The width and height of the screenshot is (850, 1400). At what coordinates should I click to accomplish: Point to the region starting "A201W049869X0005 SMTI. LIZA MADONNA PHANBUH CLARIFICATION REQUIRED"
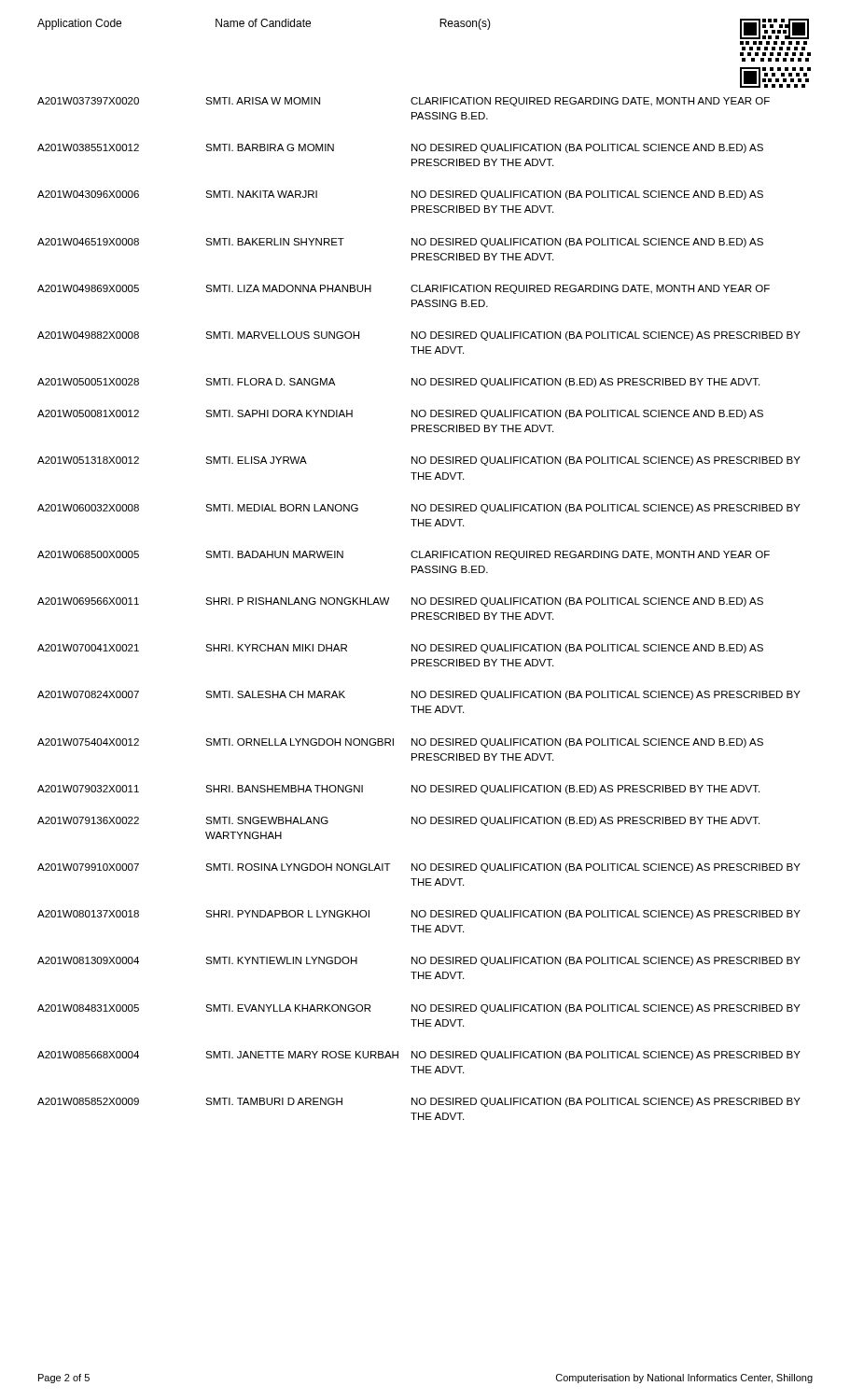(x=425, y=296)
